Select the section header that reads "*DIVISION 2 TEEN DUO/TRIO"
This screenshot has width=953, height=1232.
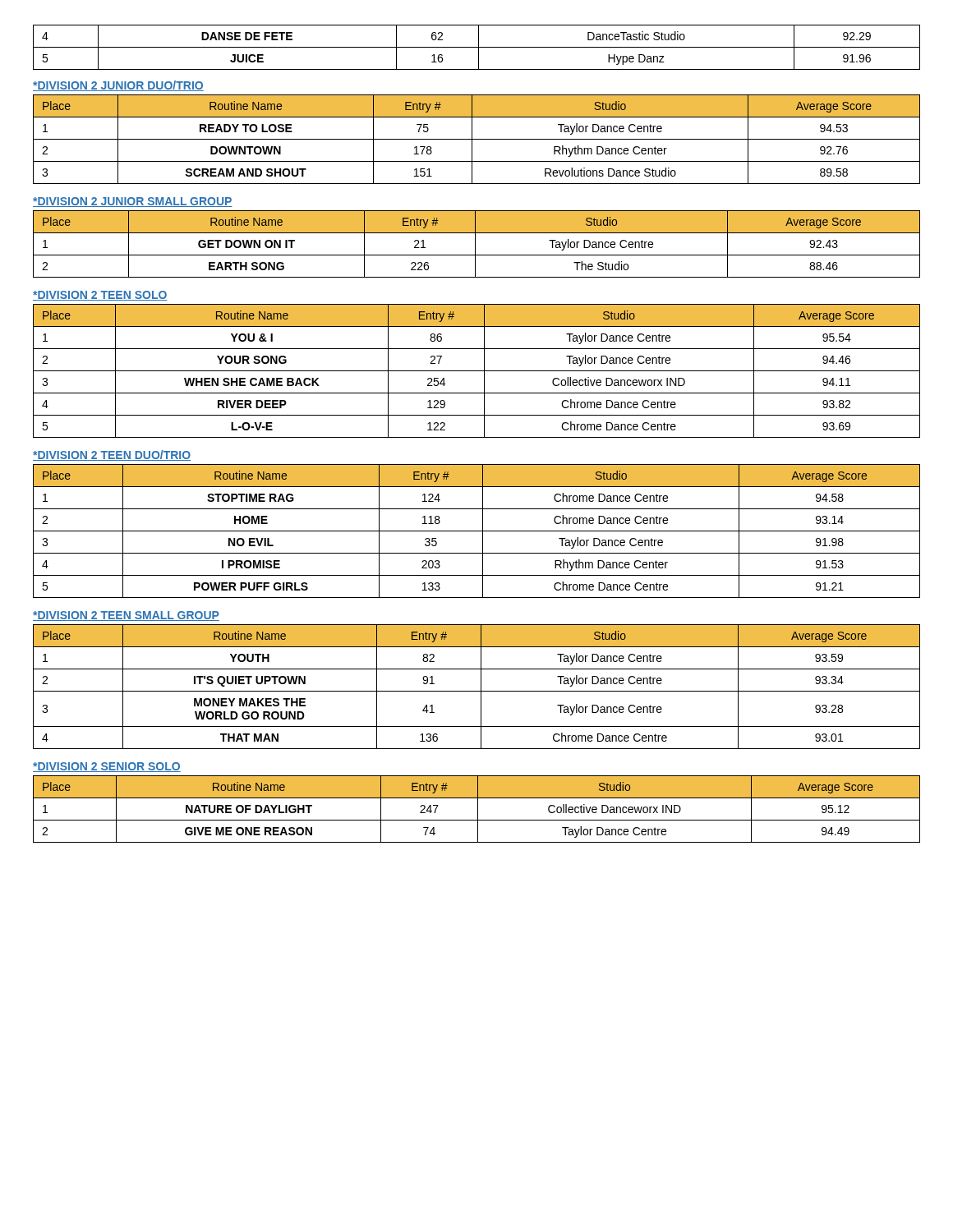pos(112,455)
